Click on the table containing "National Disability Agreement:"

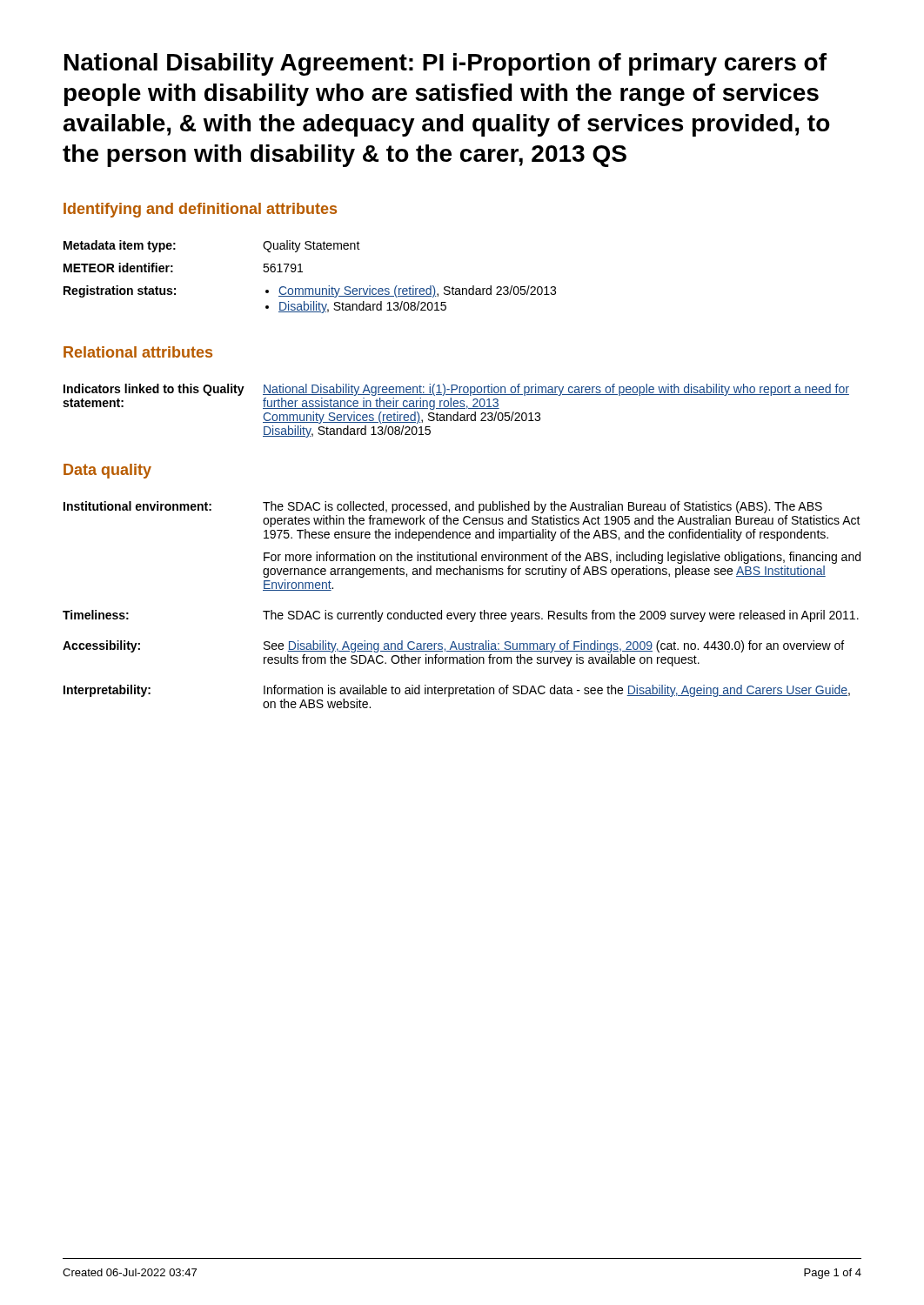(462, 410)
